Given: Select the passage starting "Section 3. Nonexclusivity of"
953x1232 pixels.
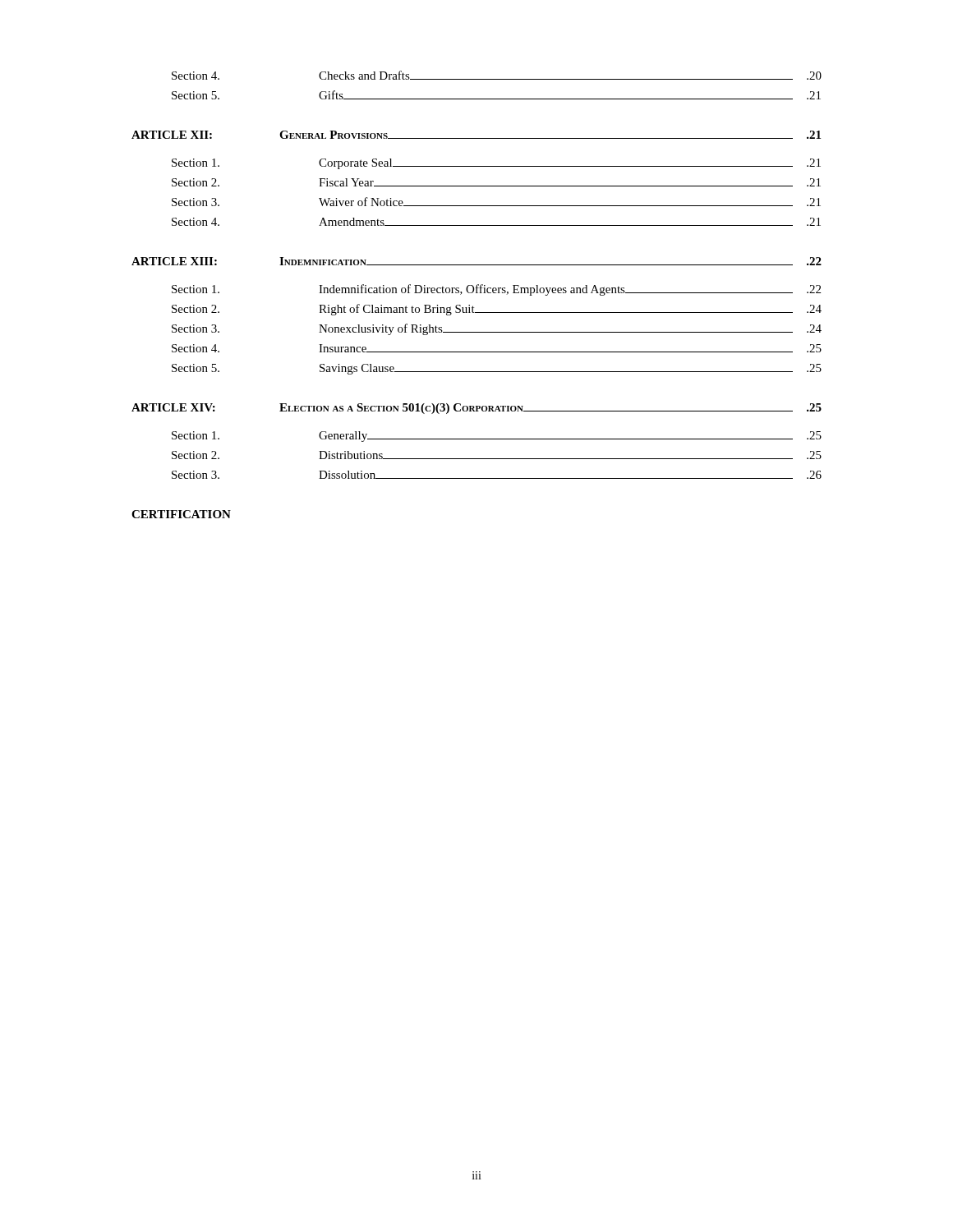Looking at the screenshot, I should click(x=476, y=329).
